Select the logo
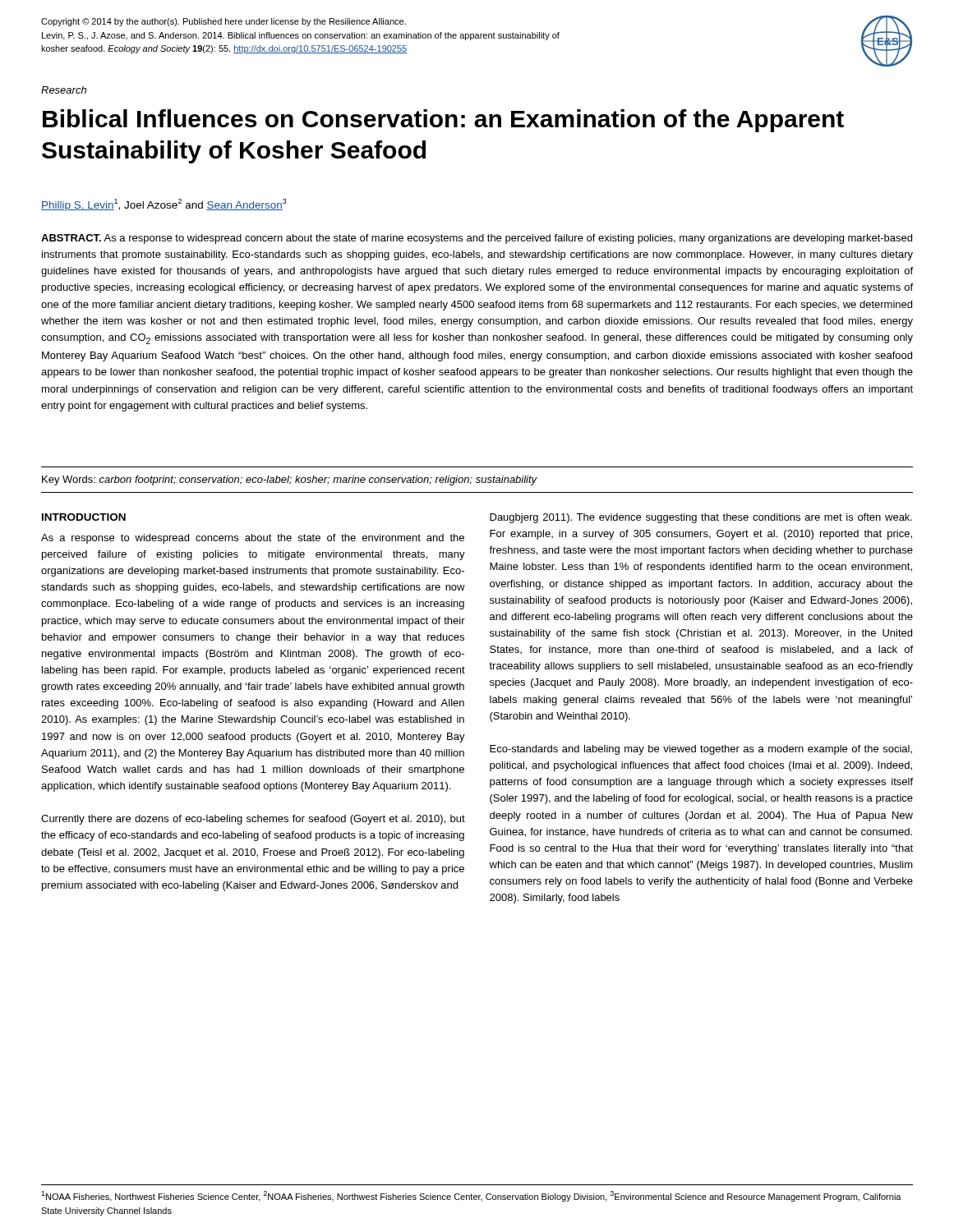 coord(887,41)
